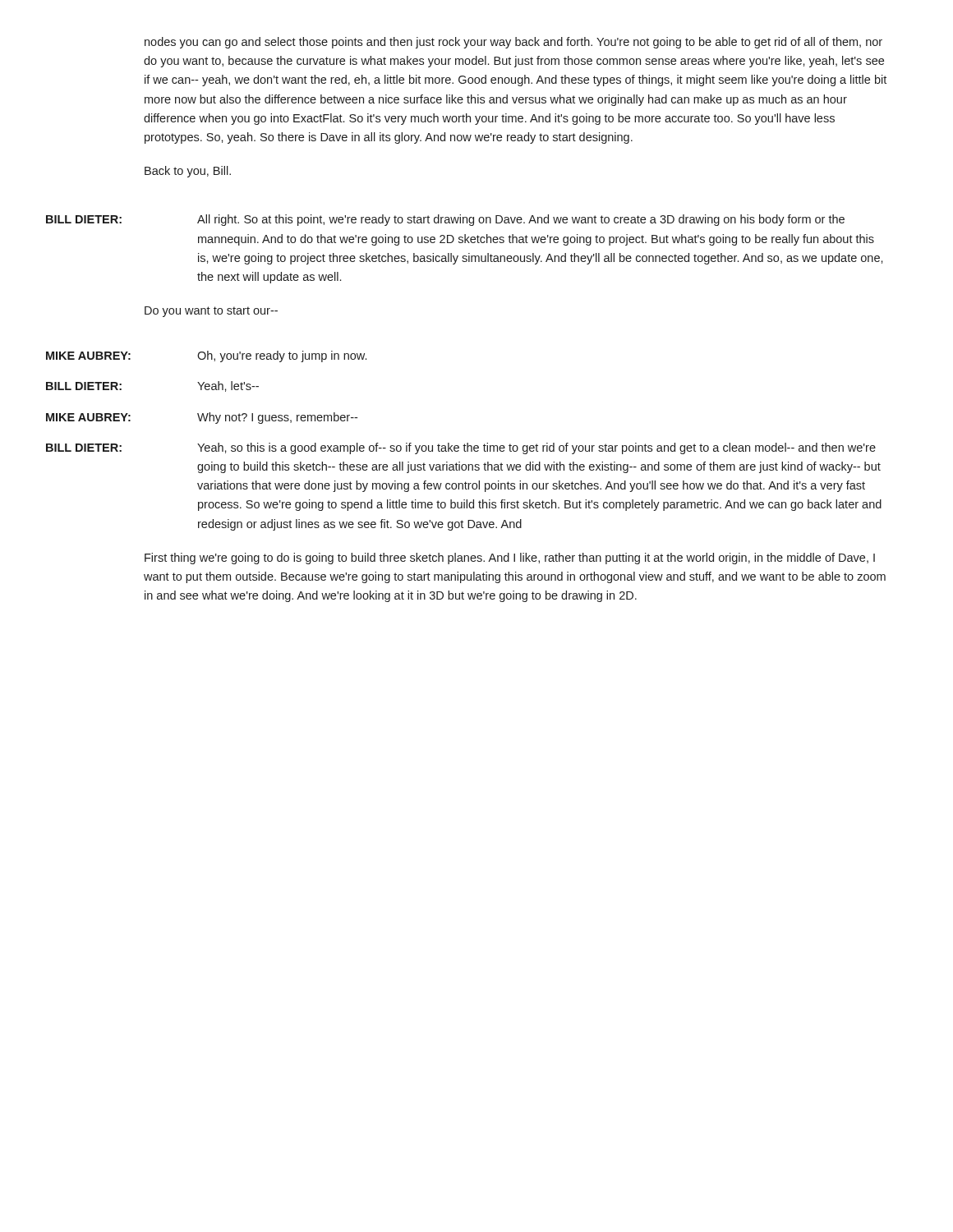The image size is (953, 1232).
Task: Locate the text starting "BILL DIETER: All right. So at this point,"
Action: coord(476,249)
